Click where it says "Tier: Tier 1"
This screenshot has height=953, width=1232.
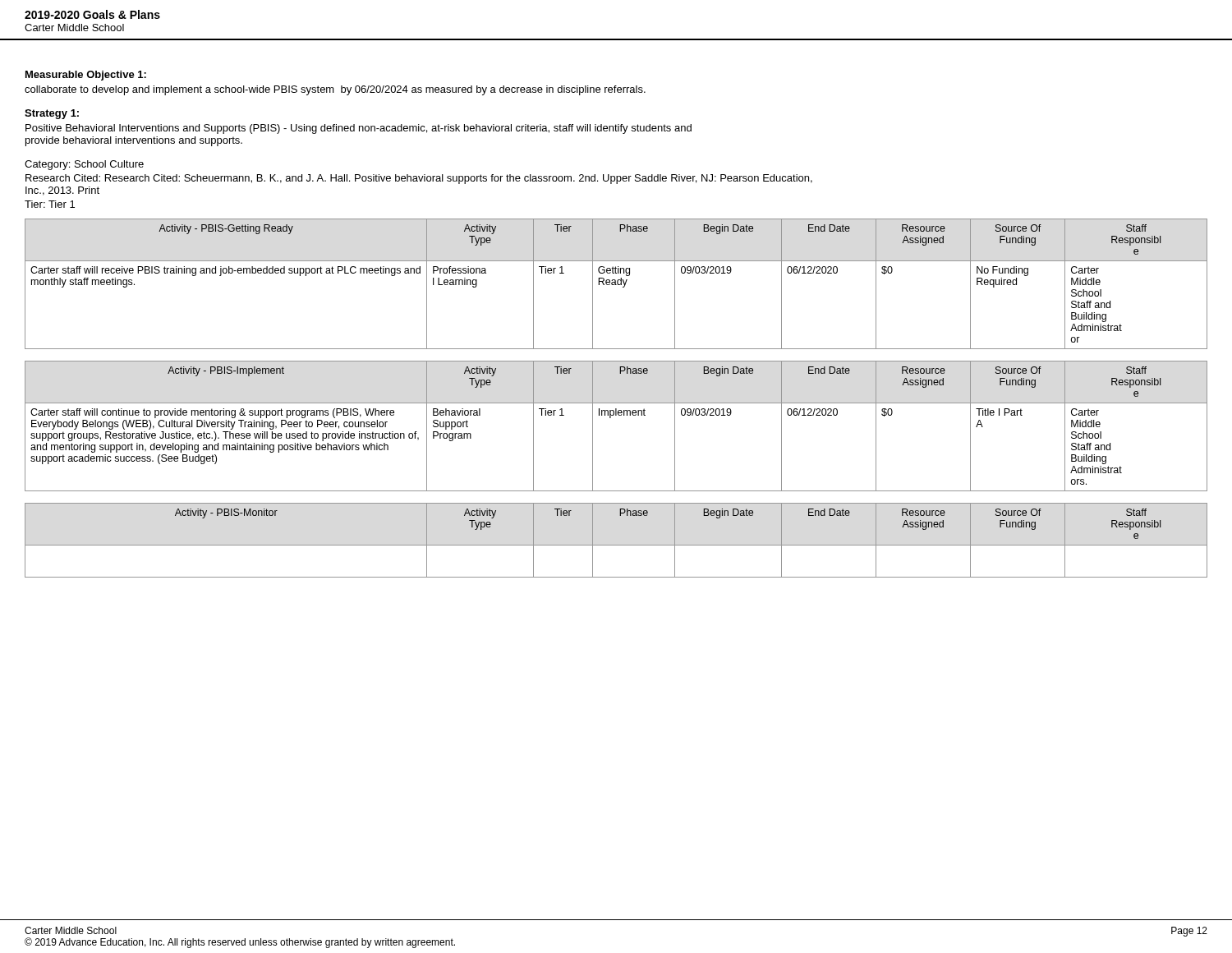pos(50,204)
